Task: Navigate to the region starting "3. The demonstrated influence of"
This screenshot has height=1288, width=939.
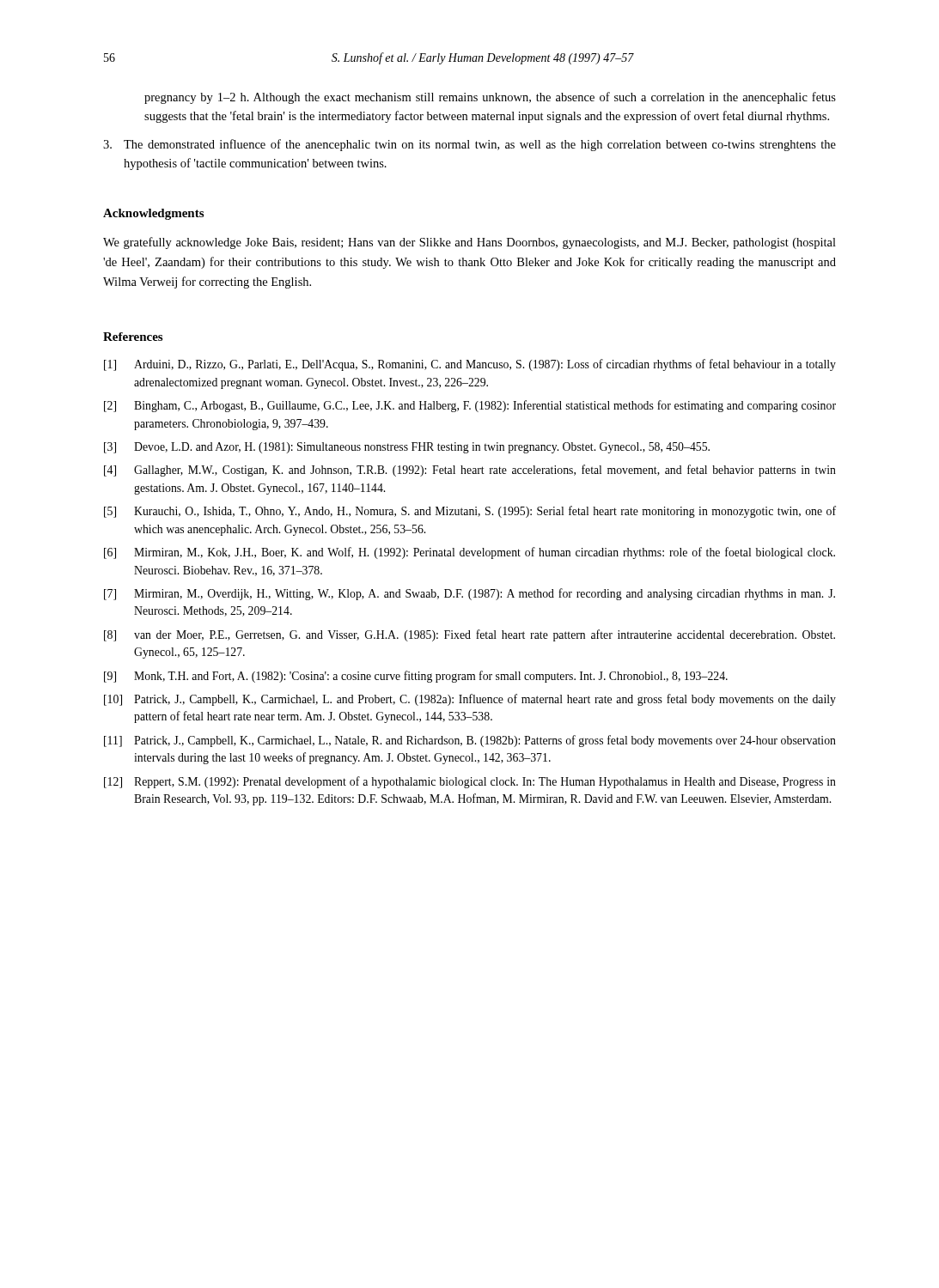Action: coord(470,154)
